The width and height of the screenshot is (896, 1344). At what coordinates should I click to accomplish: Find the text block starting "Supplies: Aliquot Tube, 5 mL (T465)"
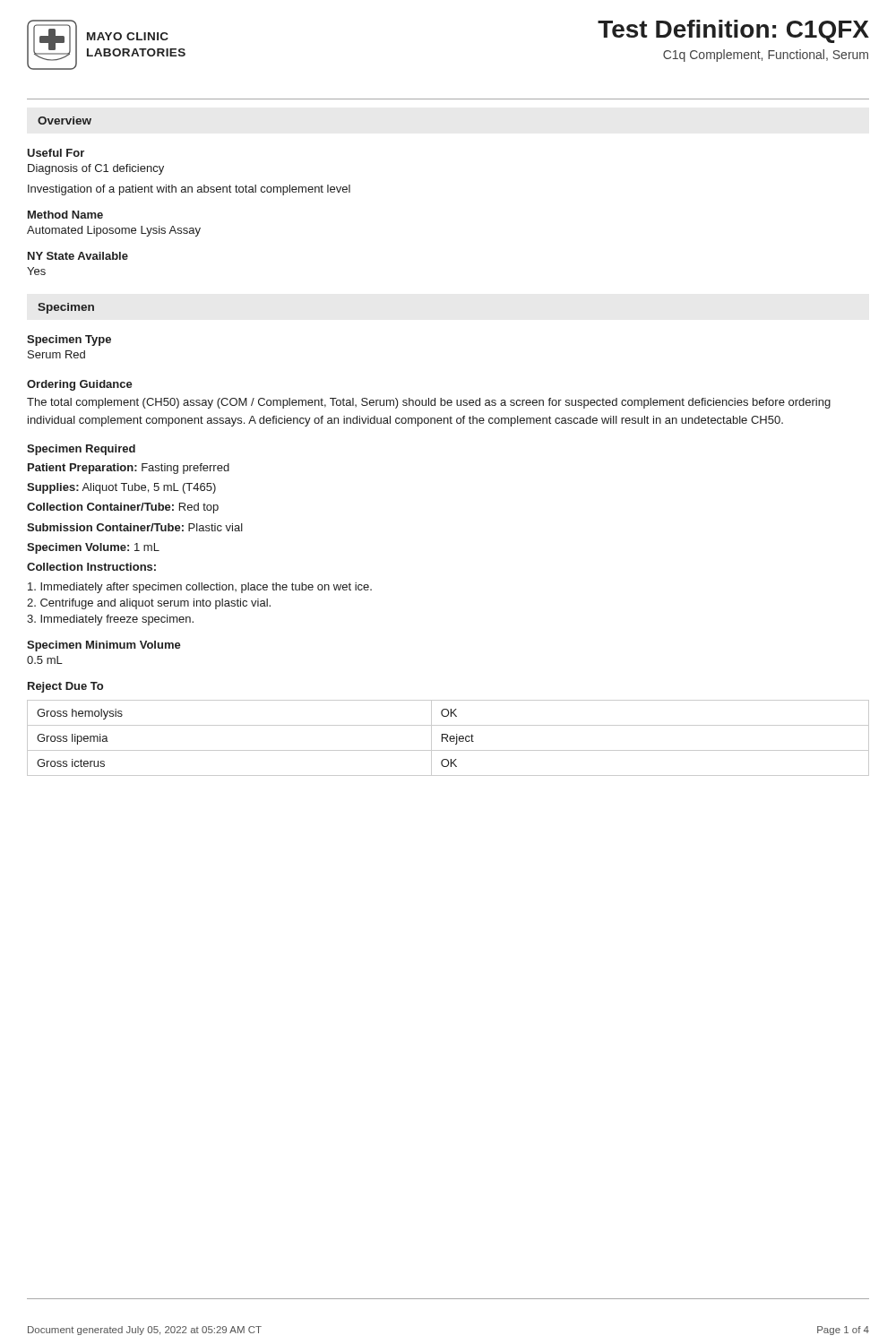click(121, 487)
